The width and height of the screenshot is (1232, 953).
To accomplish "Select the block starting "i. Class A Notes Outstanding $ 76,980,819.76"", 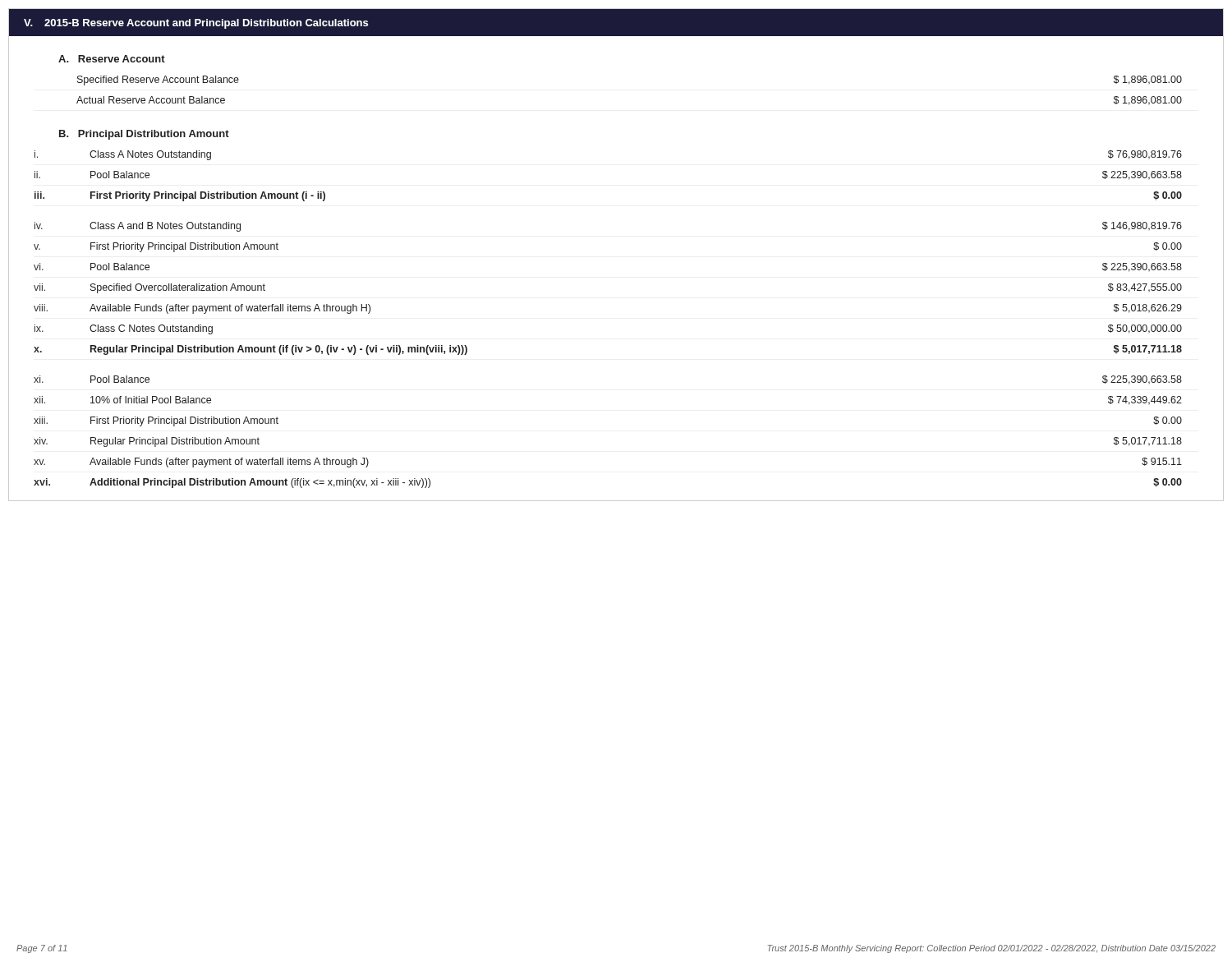I will [35, 155].
